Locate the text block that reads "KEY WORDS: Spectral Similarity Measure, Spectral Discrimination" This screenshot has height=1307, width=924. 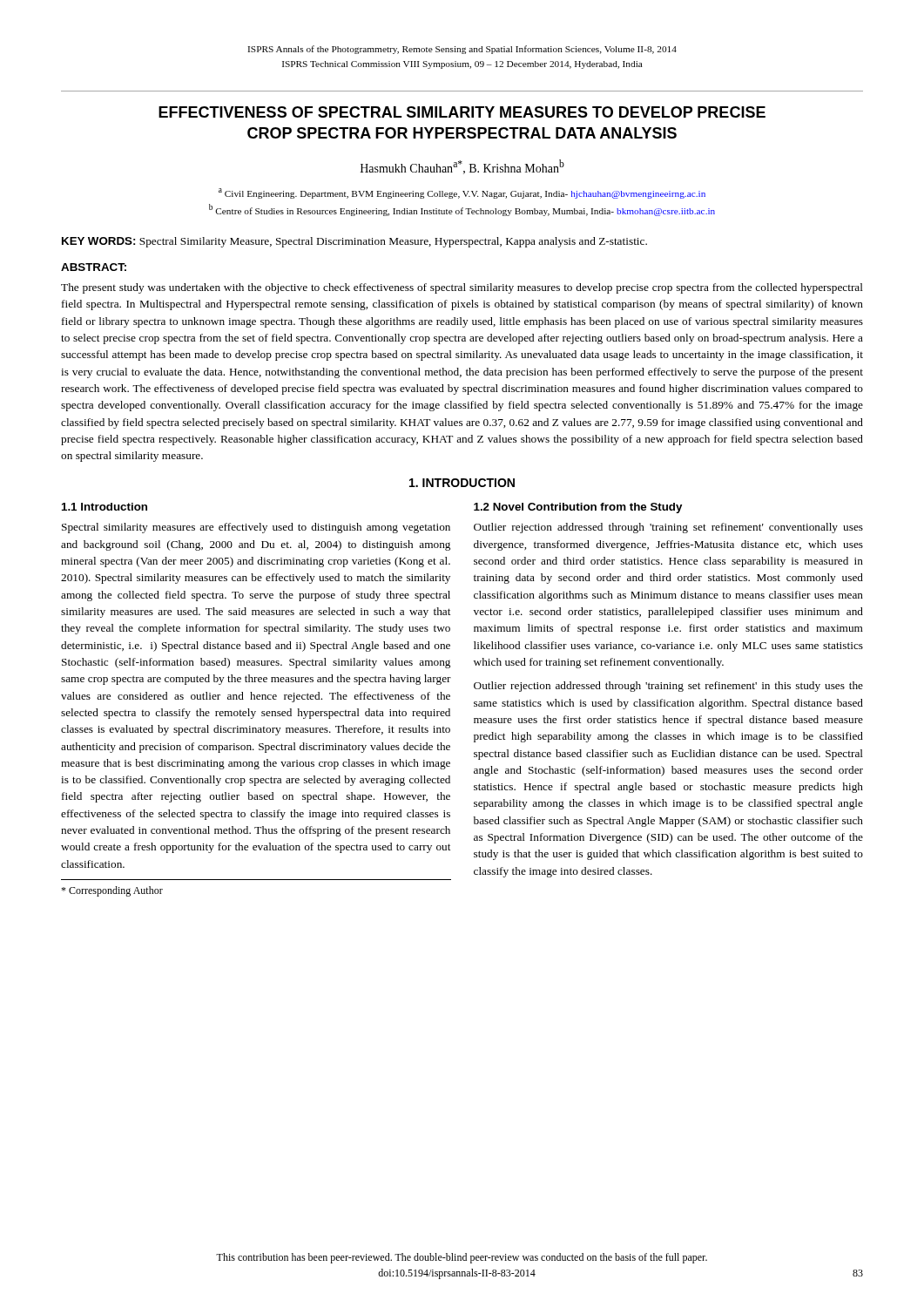[x=354, y=241]
